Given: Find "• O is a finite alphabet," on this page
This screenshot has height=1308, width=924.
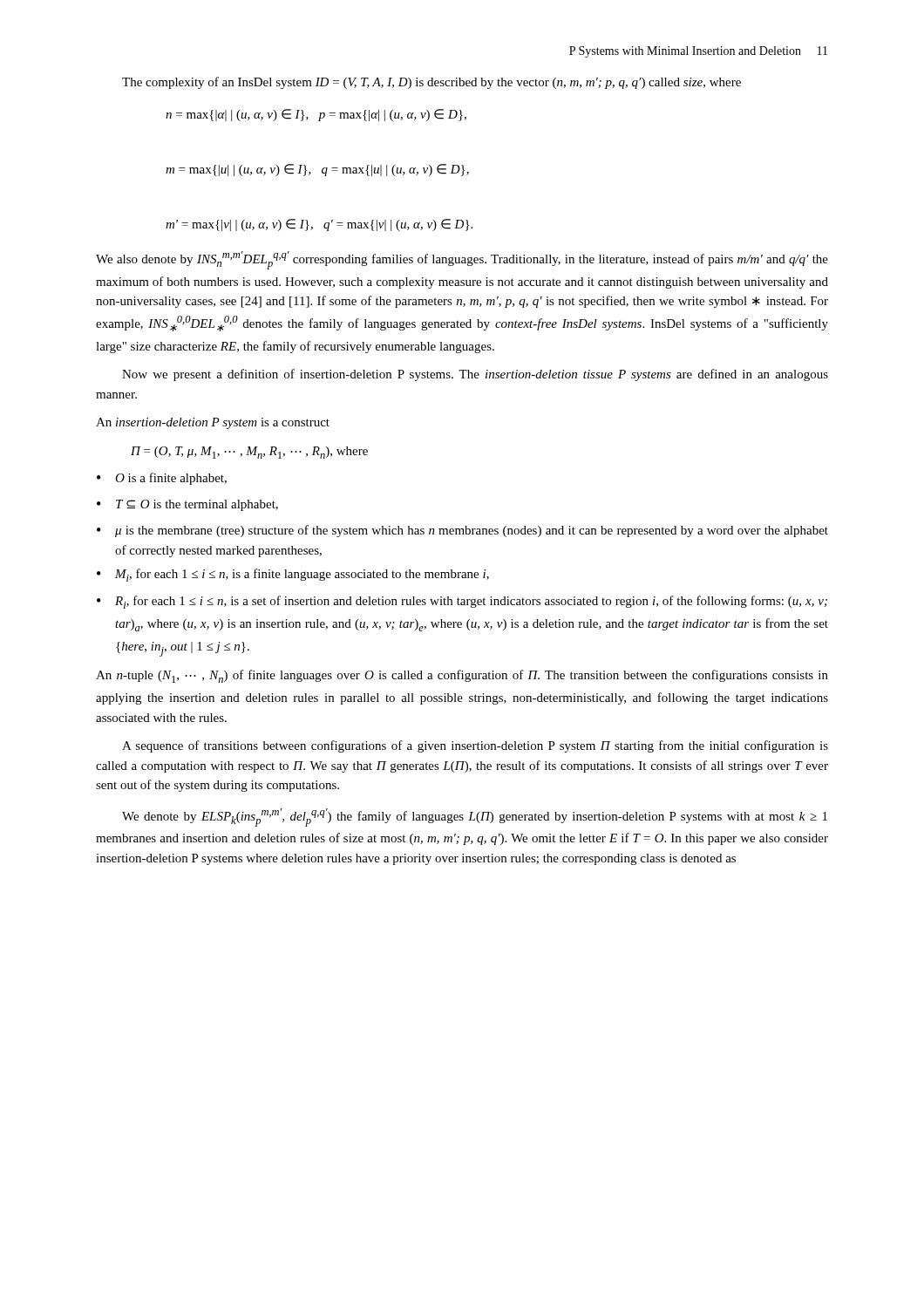Looking at the screenshot, I should click(x=162, y=479).
